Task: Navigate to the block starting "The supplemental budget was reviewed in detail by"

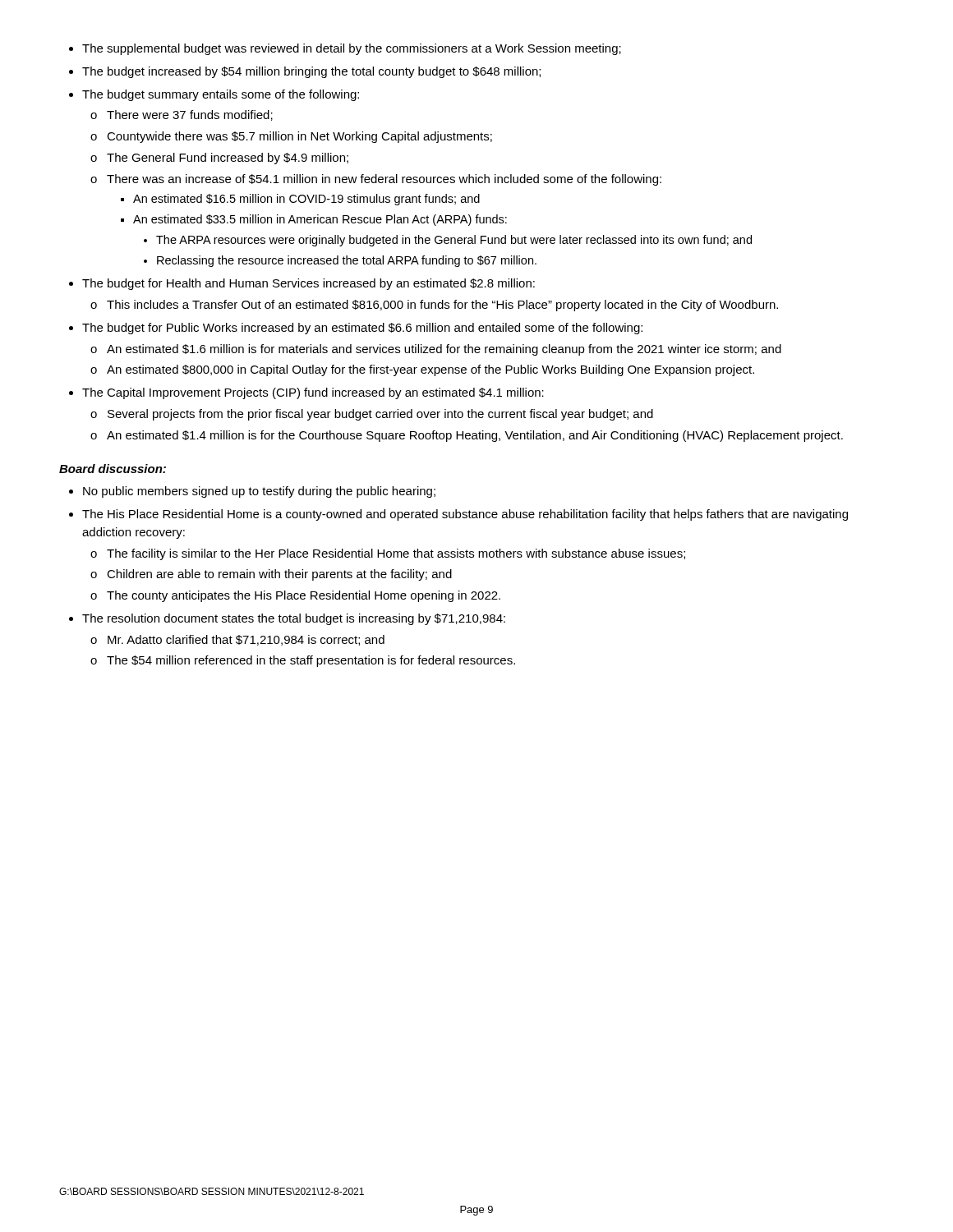Action: tap(352, 48)
